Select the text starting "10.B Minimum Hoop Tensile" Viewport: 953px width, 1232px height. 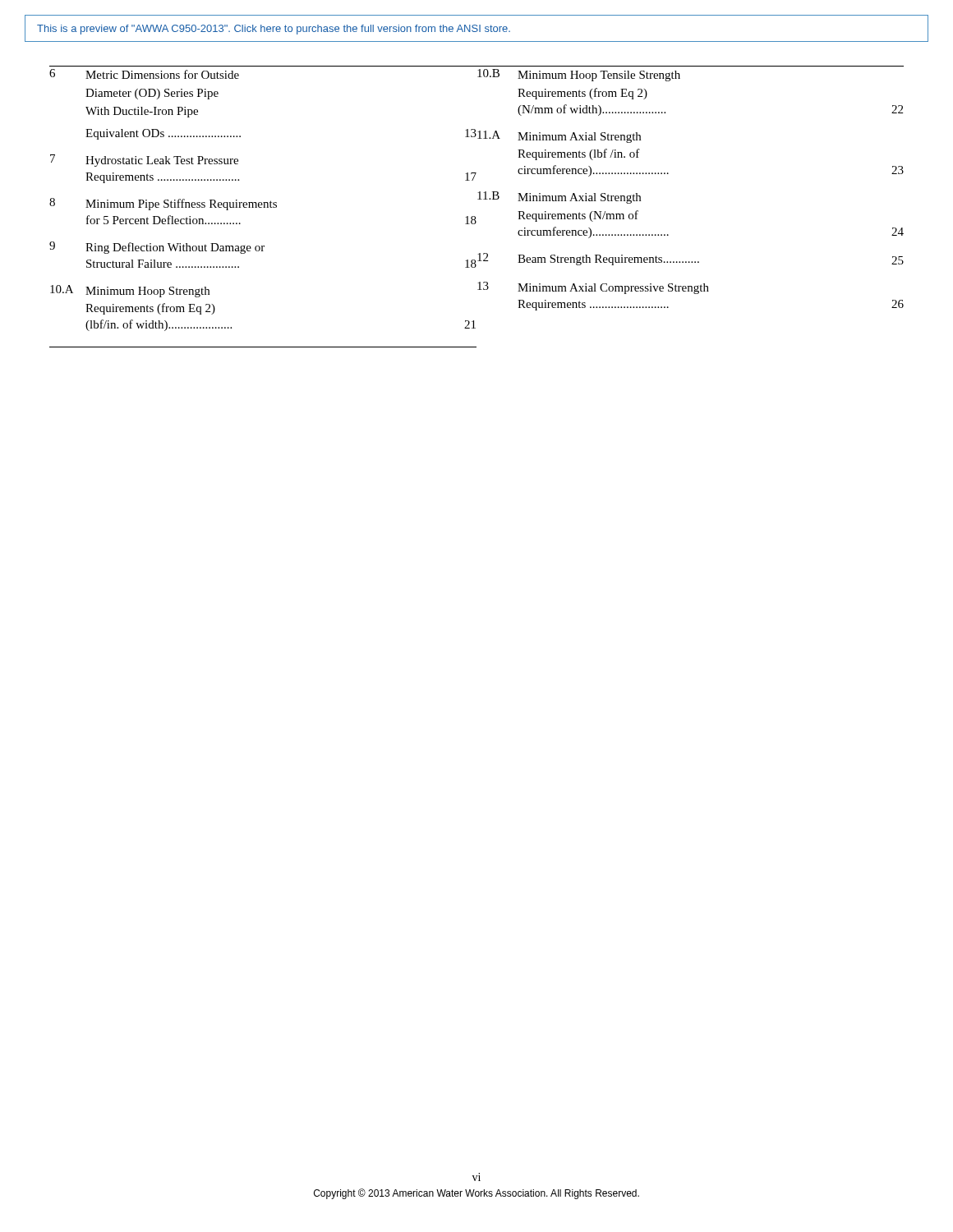pyautogui.click(x=579, y=75)
